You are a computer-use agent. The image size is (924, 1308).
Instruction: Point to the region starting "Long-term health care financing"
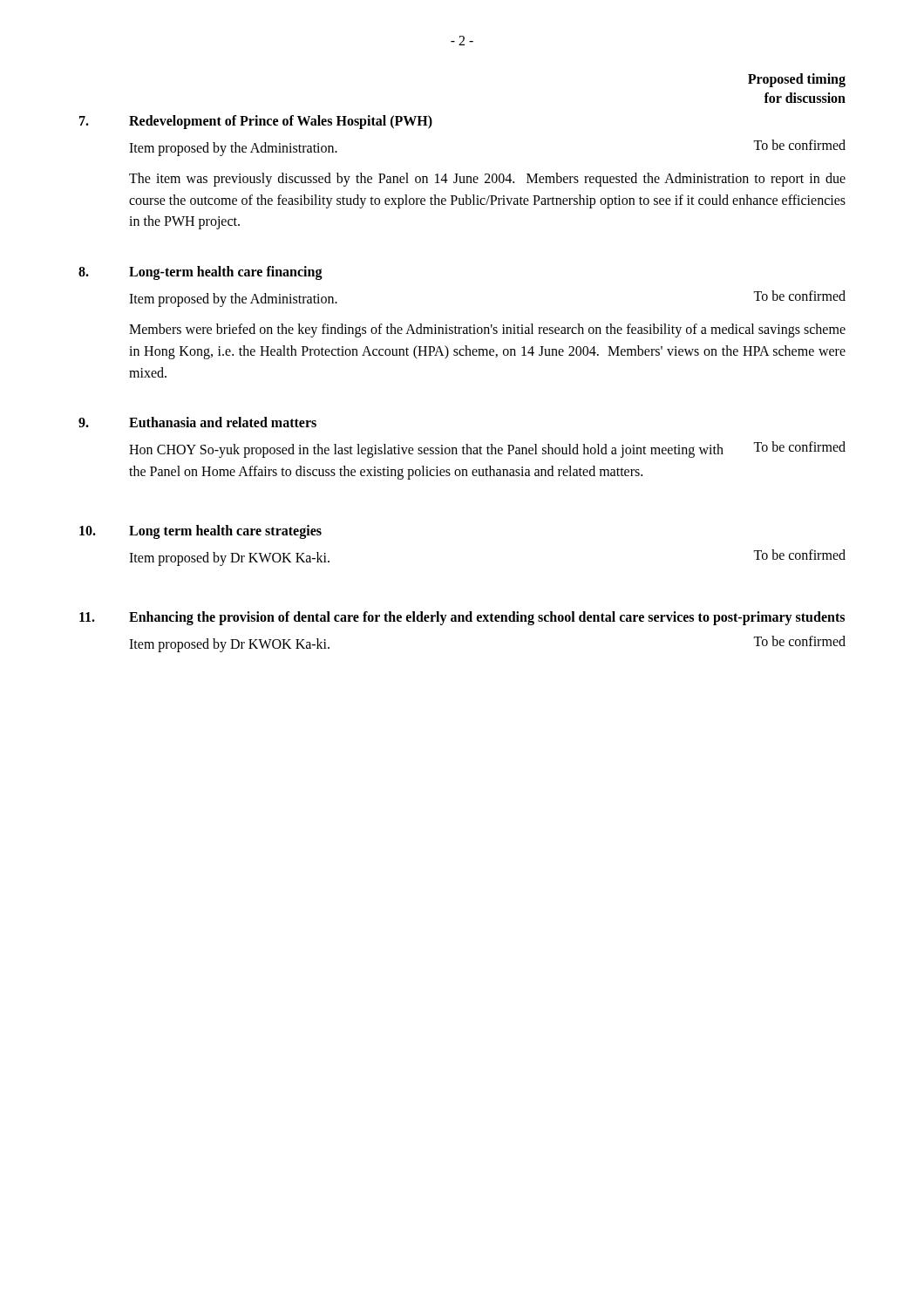(226, 272)
